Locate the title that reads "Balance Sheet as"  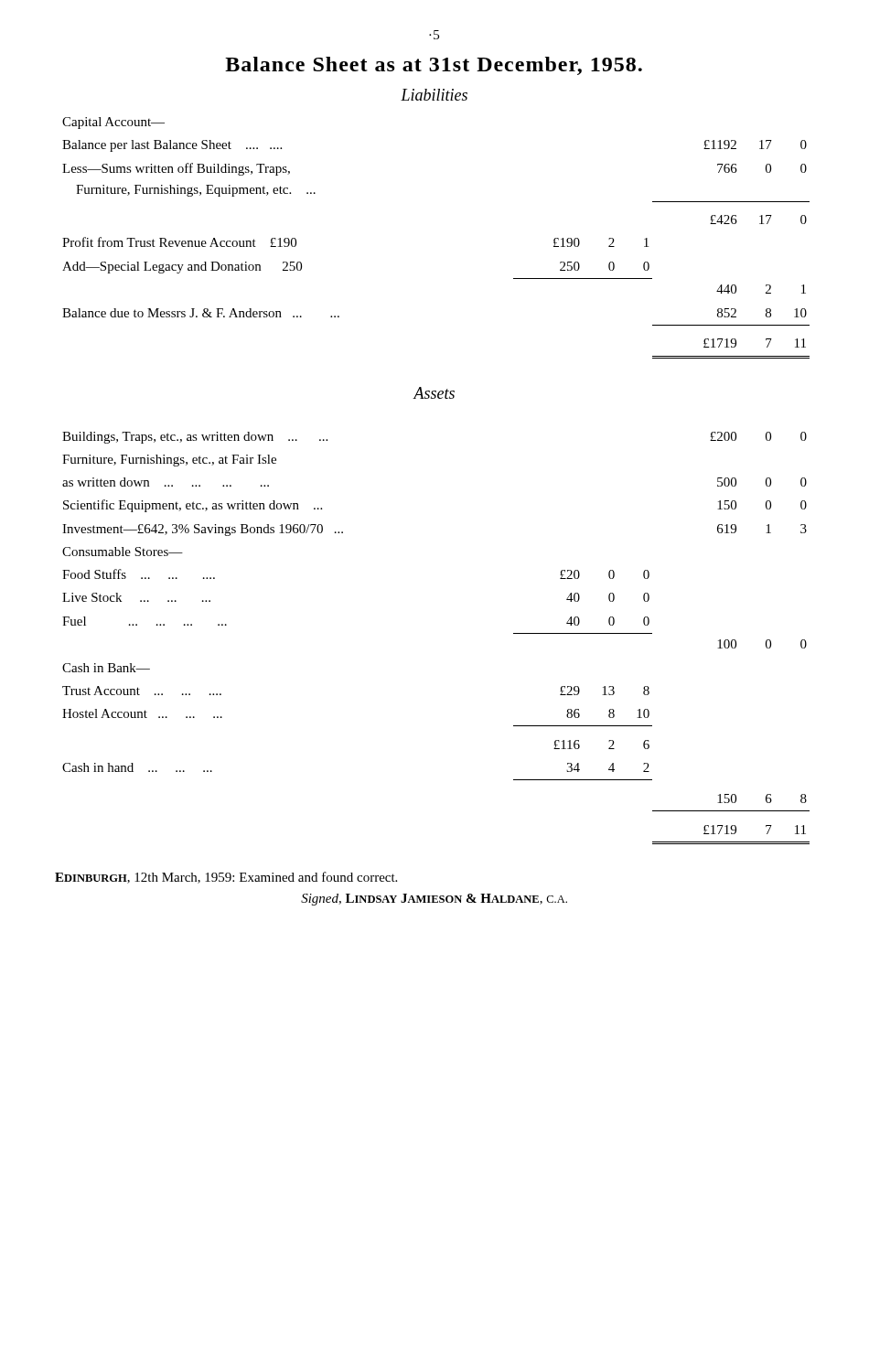point(434,64)
